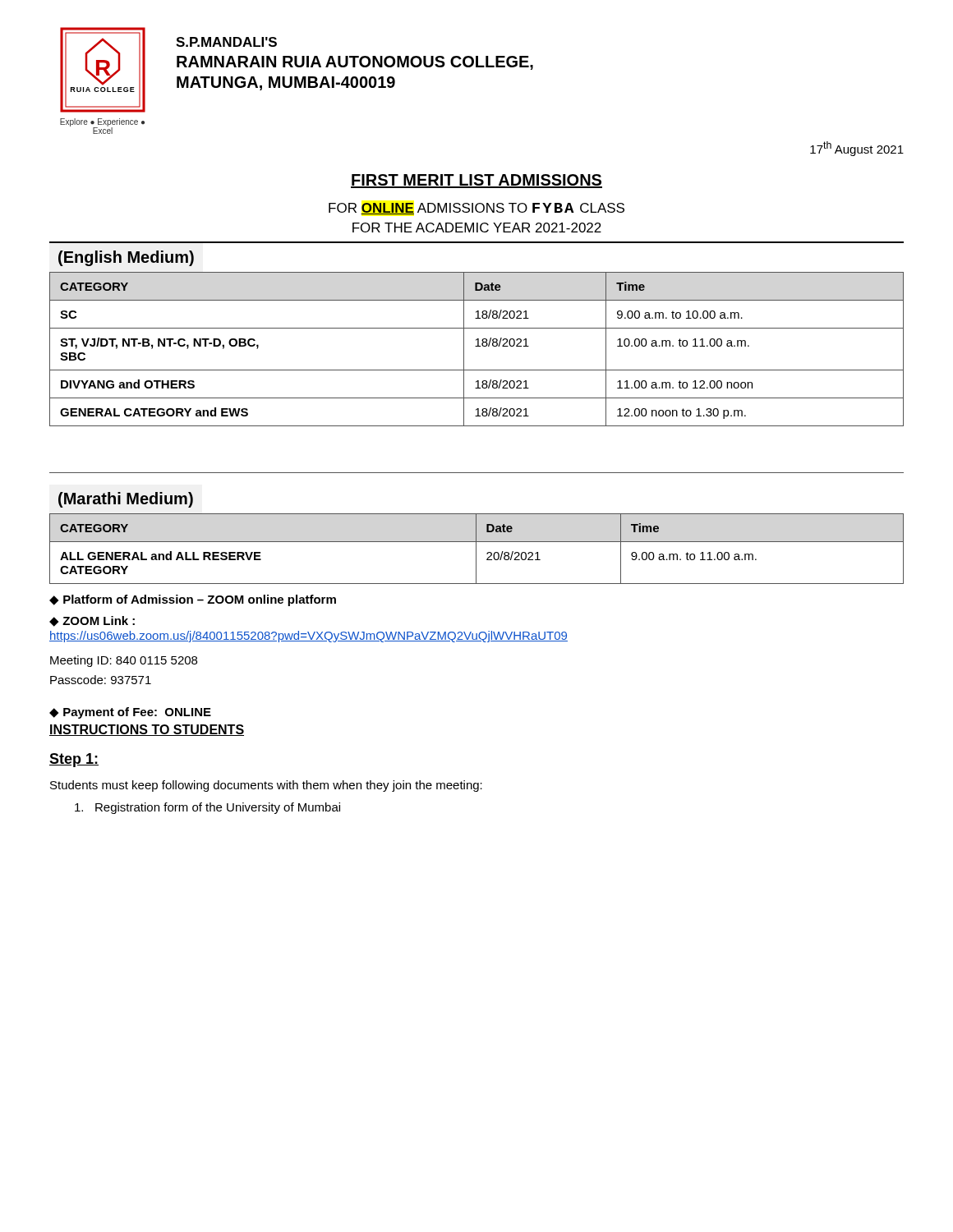Screen dimensions: 1232x953
Task: Locate the table with the text "DIVYANG and OTHERS"
Action: click(x=476, y=349)
